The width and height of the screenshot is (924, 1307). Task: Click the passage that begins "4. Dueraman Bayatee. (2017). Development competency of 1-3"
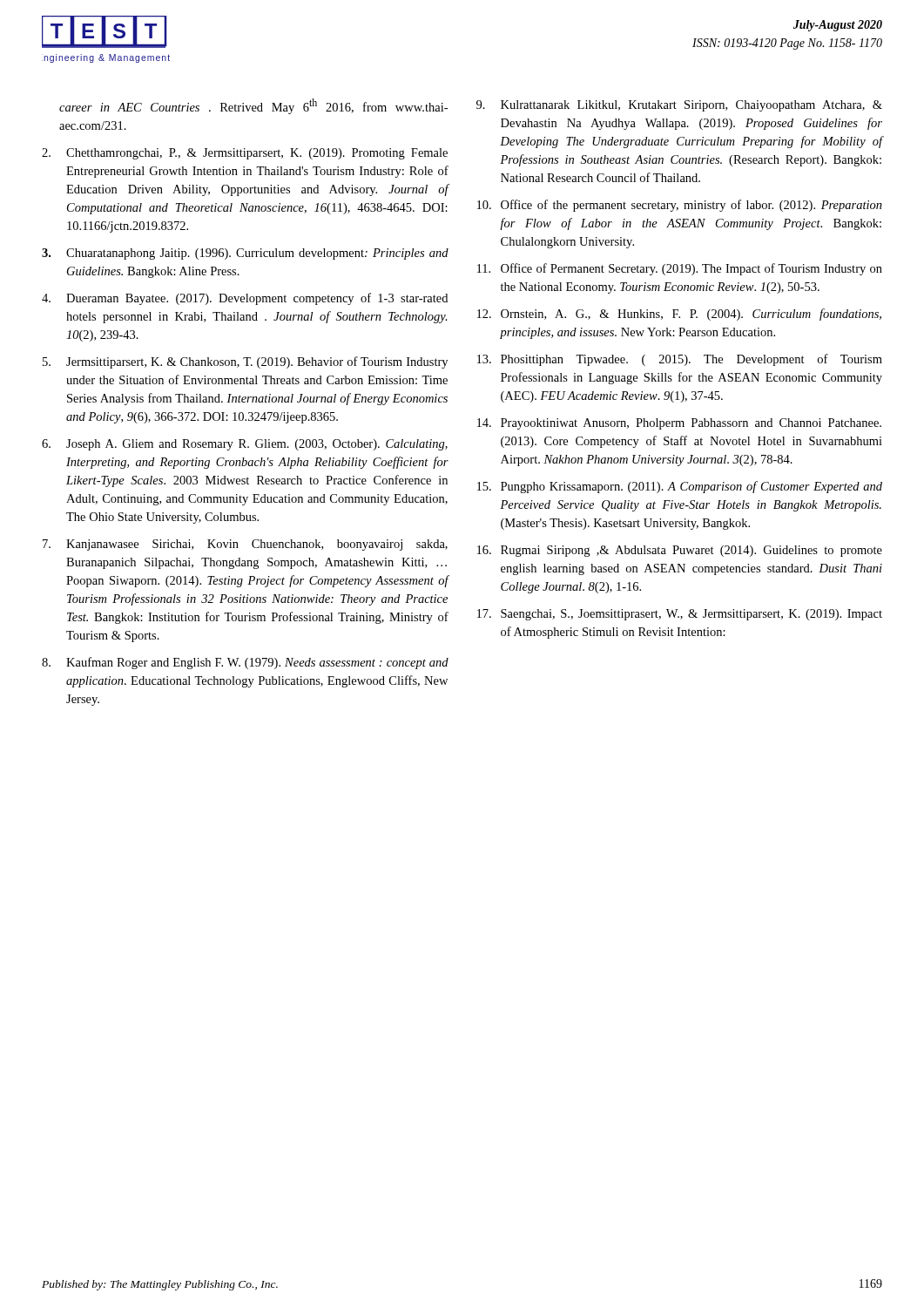click(245, 317)
